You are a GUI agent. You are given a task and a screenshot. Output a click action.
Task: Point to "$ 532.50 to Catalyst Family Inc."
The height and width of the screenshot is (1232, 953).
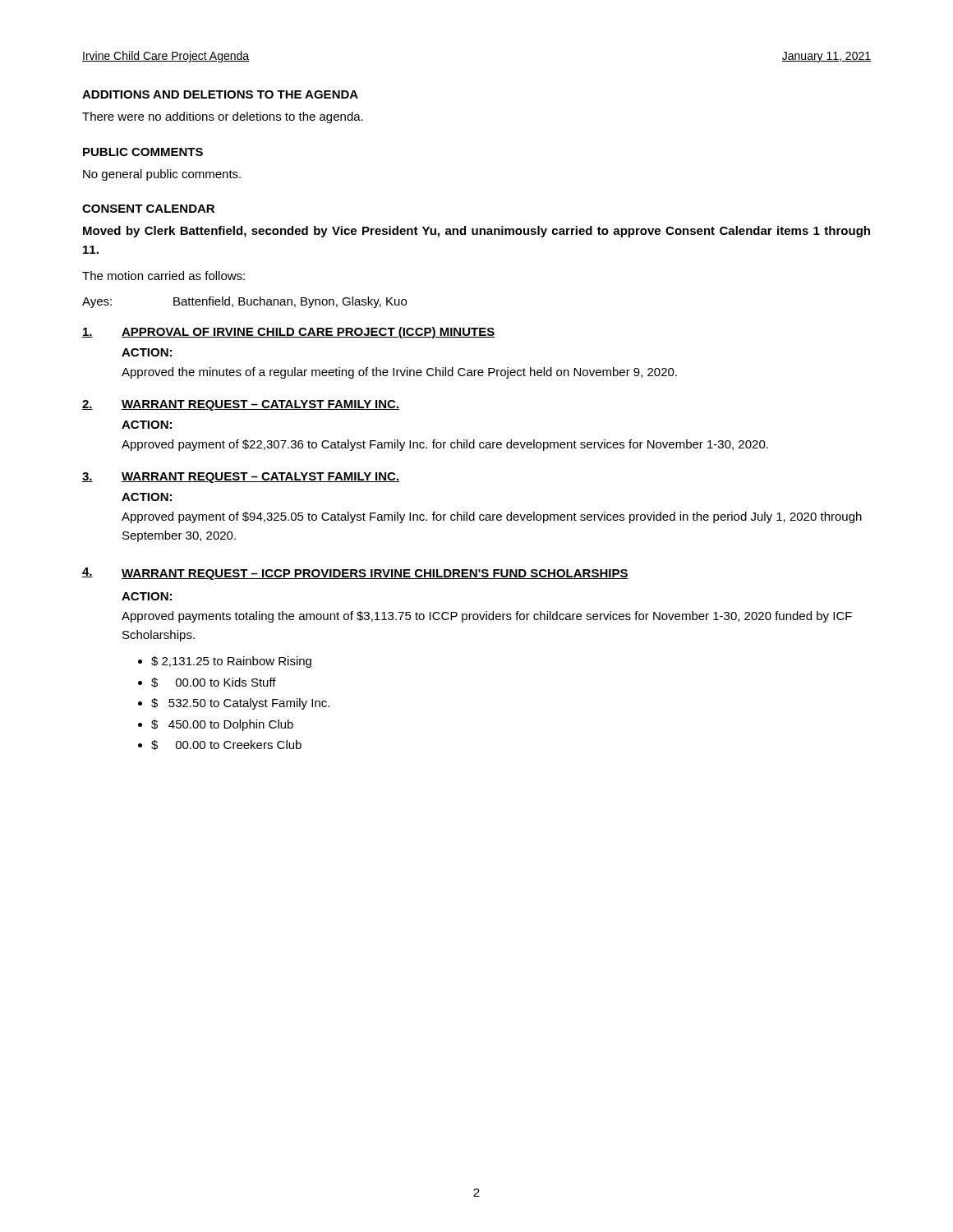(x=241, y=703)
